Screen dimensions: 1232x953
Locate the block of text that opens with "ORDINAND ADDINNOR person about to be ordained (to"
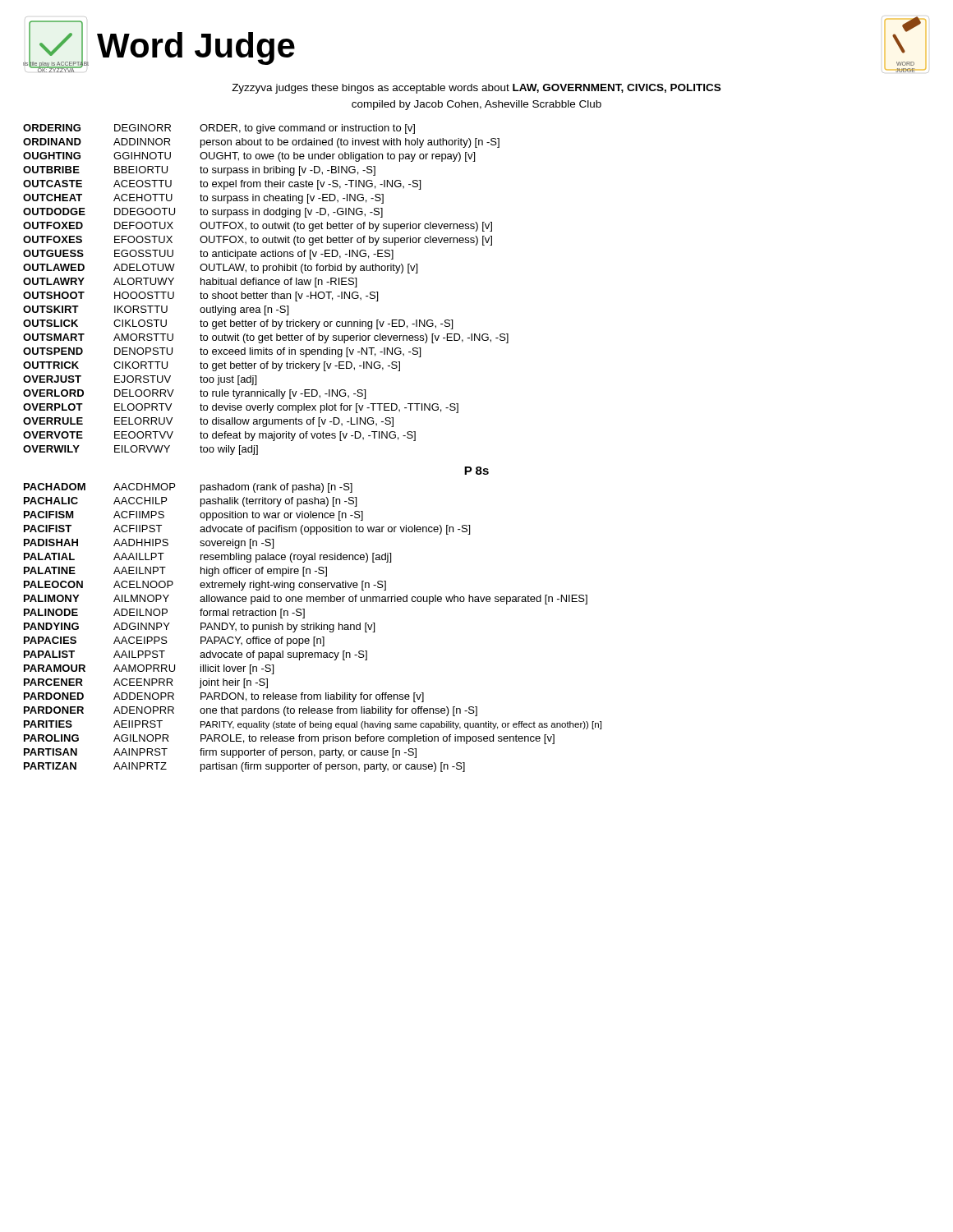[x=476, y=142]
